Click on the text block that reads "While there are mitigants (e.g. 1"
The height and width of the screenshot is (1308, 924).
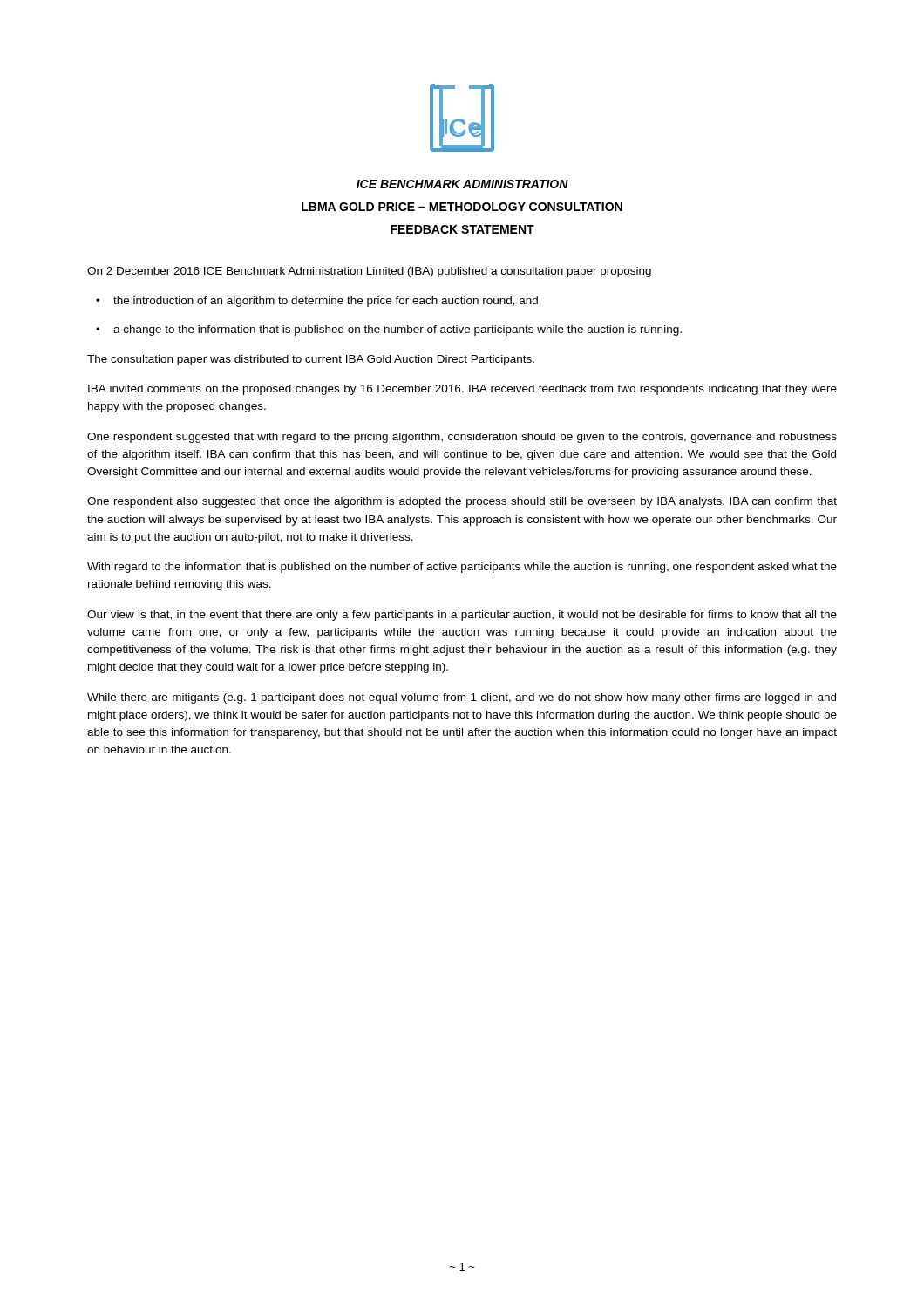coord(462,723)
